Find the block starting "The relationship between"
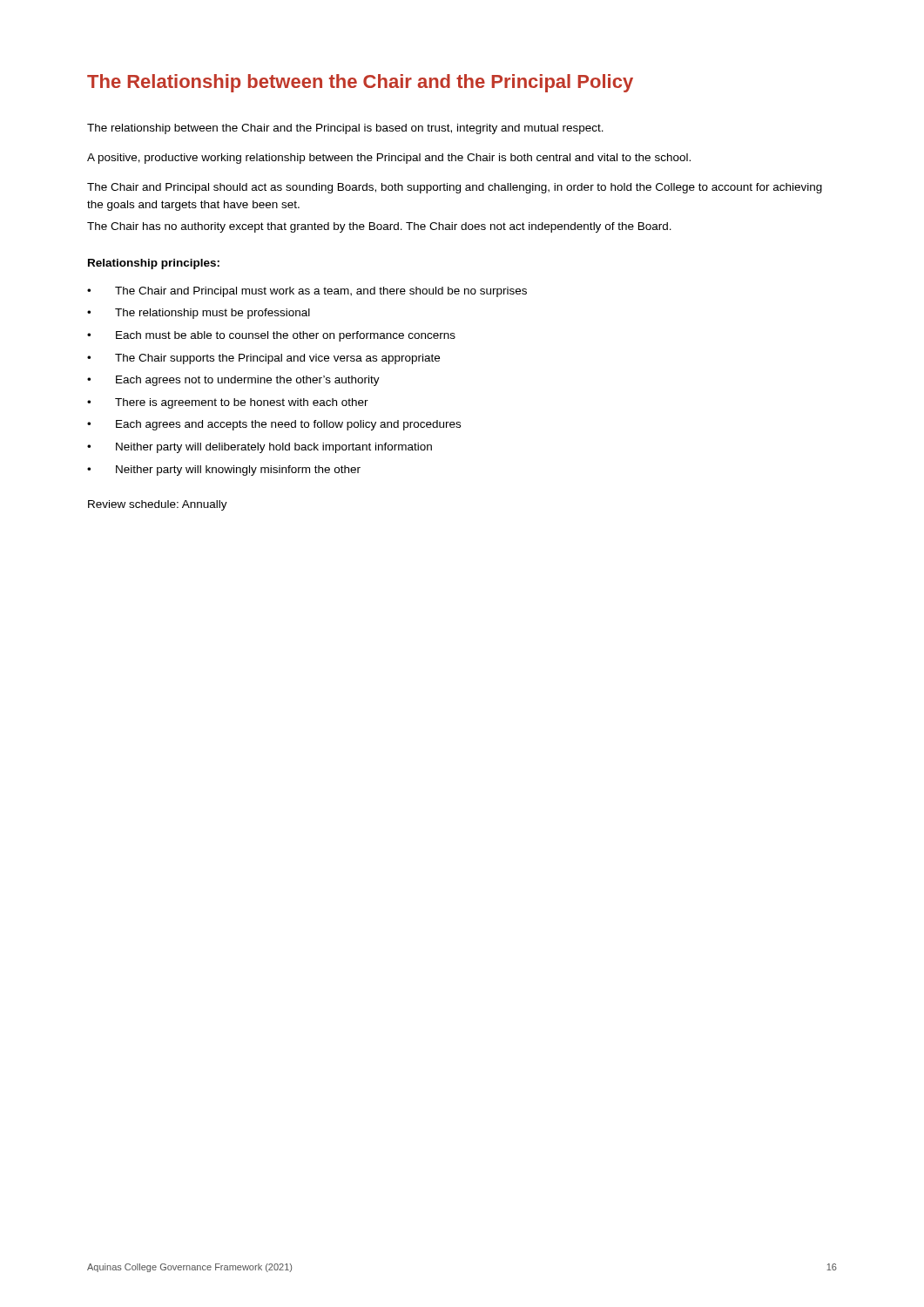Screen dimensions: 1307x924 pyautogui.click(x=346, y=127)
